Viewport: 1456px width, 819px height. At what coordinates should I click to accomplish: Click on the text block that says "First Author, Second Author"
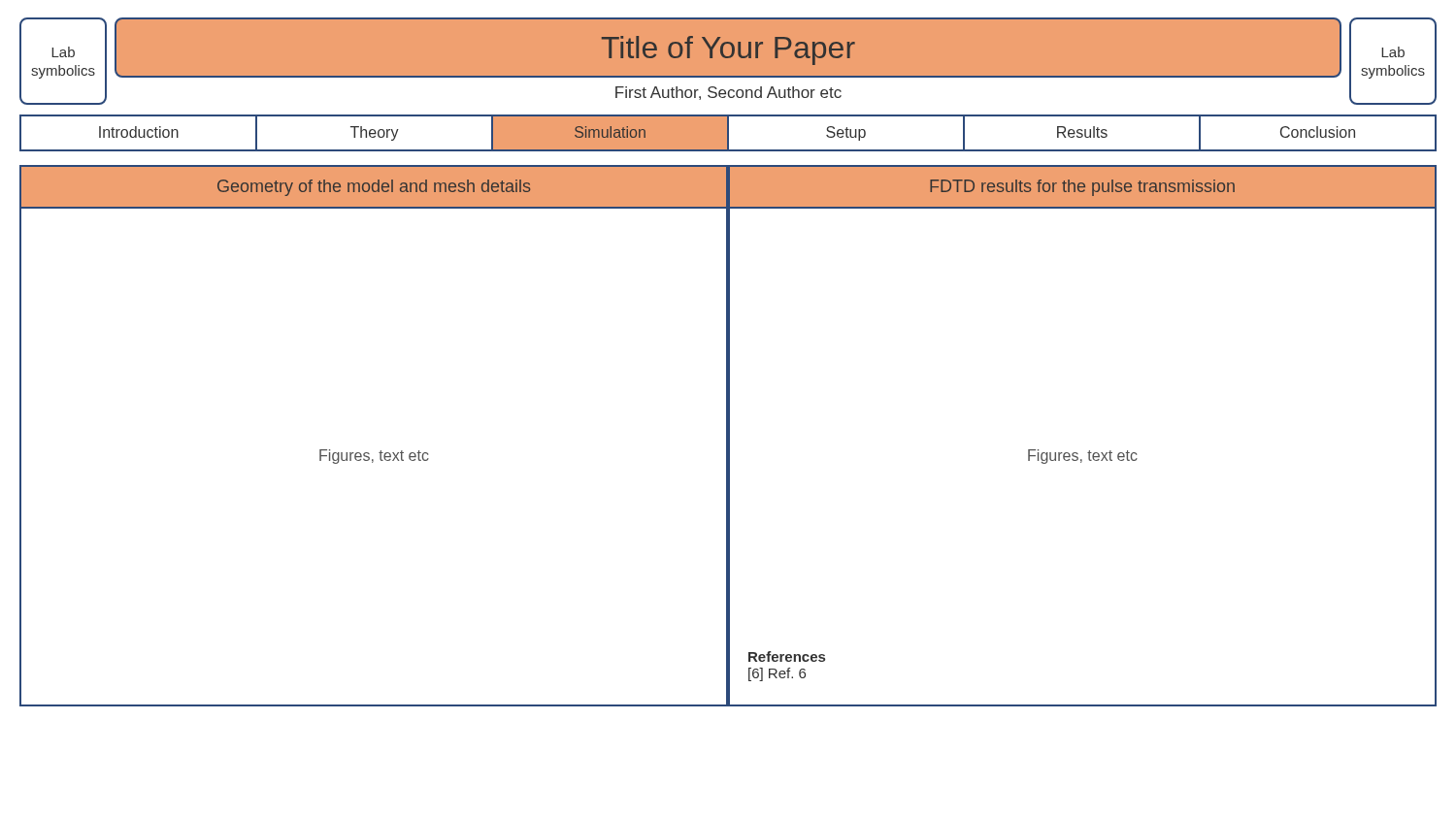pos(728,93)
